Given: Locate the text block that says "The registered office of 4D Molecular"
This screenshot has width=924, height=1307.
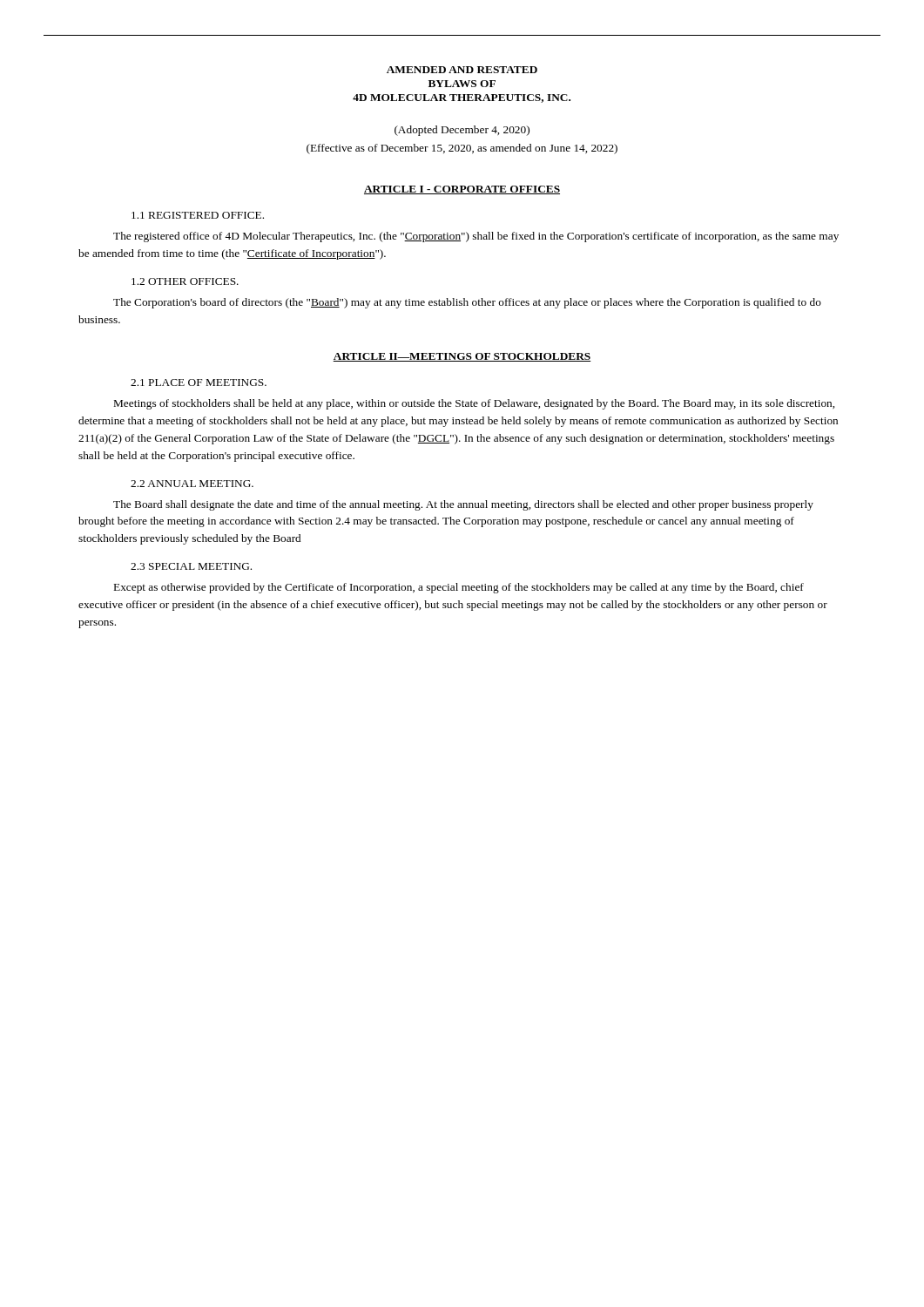Looking at the screenshot, I should (459, 244).
